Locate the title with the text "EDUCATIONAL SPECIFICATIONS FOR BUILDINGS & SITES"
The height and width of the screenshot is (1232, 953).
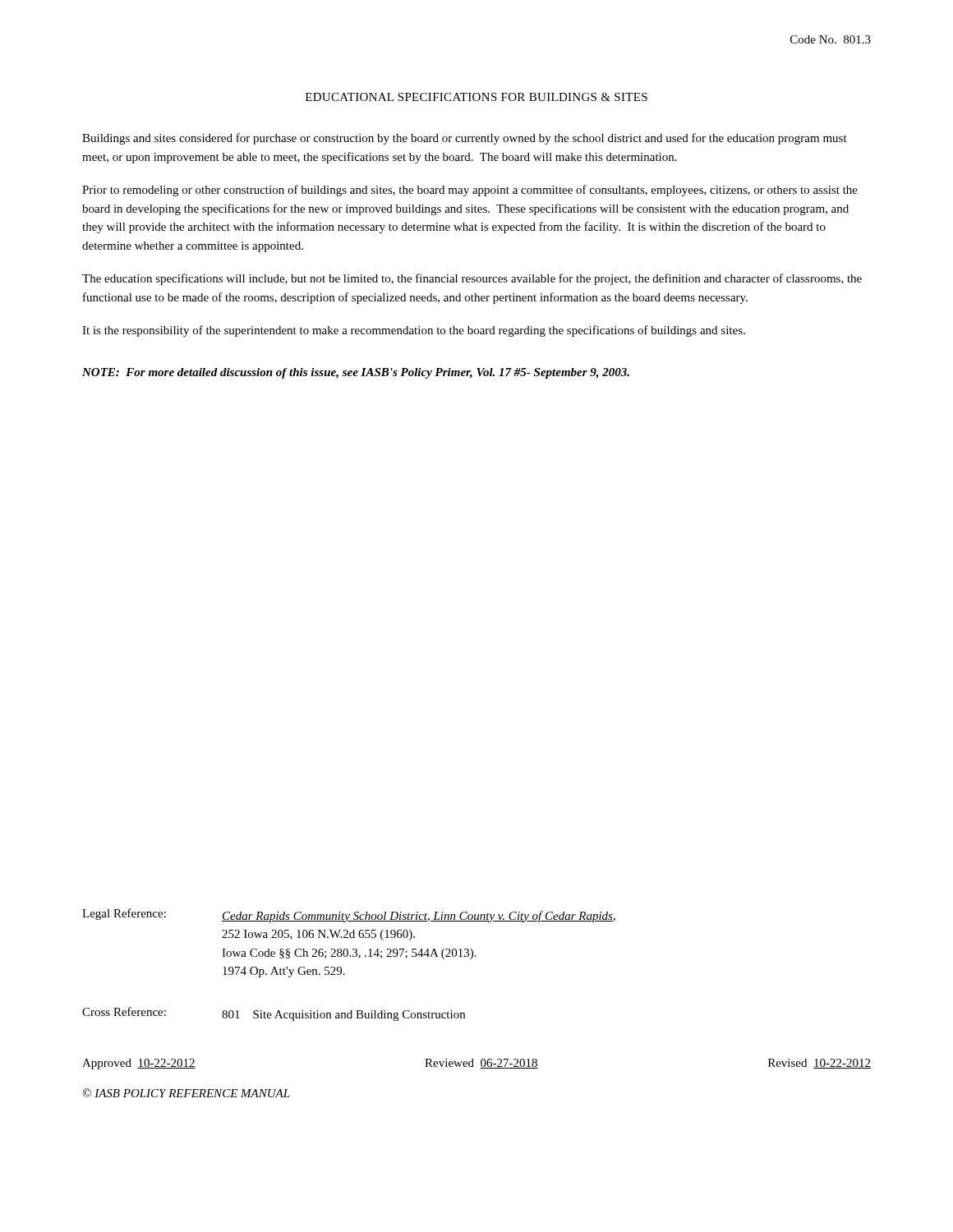click(x=476, y=97)
